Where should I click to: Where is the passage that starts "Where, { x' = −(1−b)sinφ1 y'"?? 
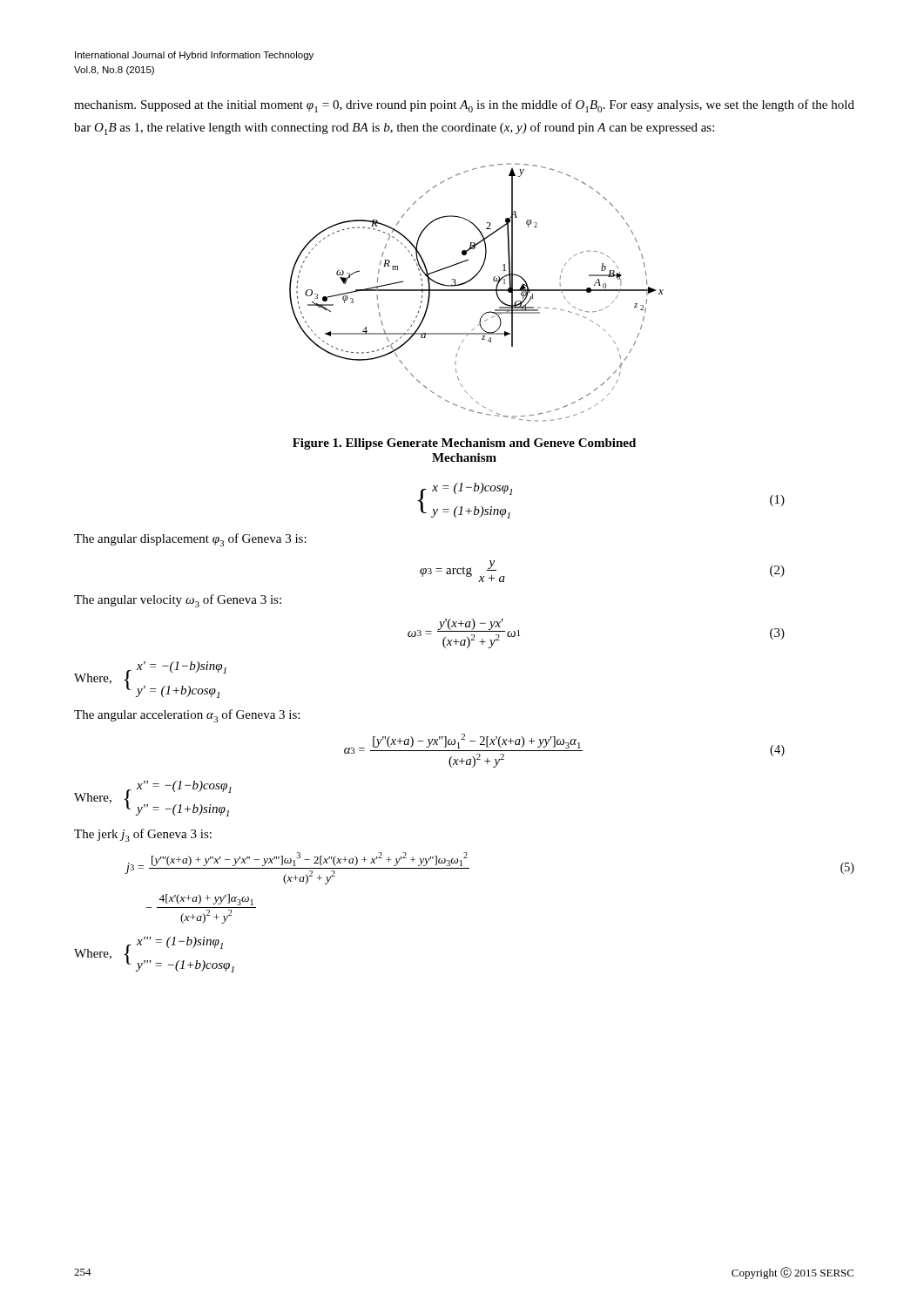[x=151, y=679]
